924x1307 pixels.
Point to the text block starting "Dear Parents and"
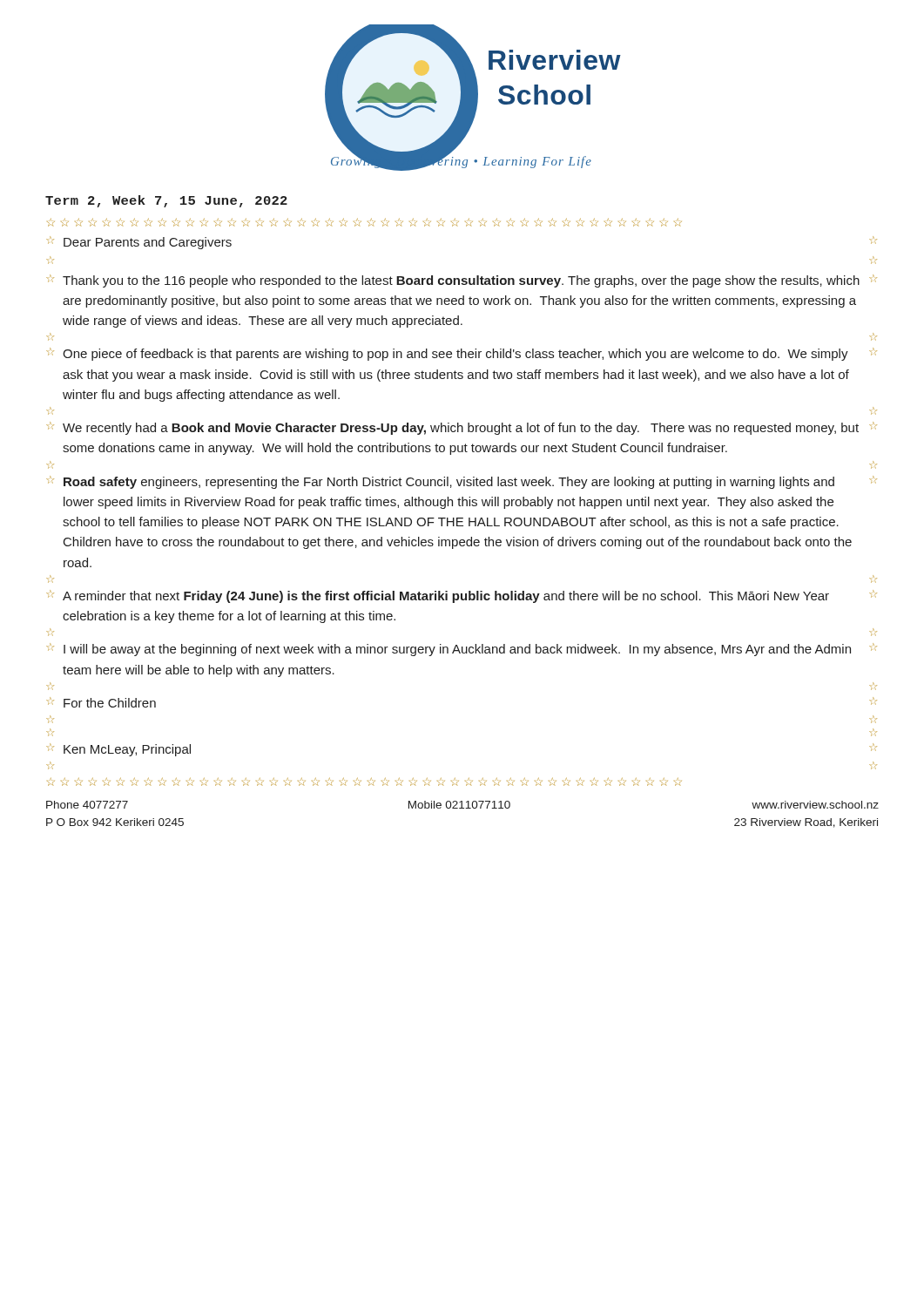point(147,242)
